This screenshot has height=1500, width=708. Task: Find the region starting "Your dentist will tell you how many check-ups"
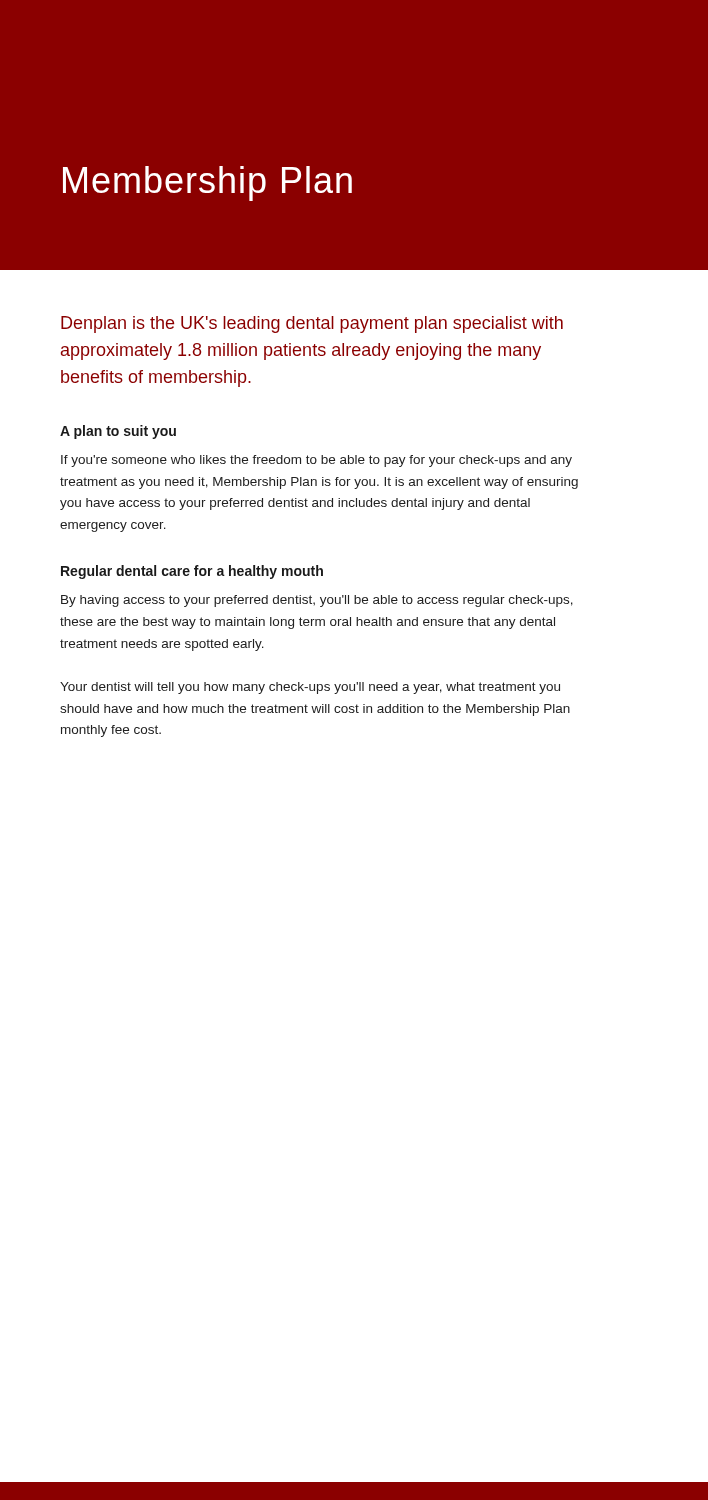(x=330, y=709)
